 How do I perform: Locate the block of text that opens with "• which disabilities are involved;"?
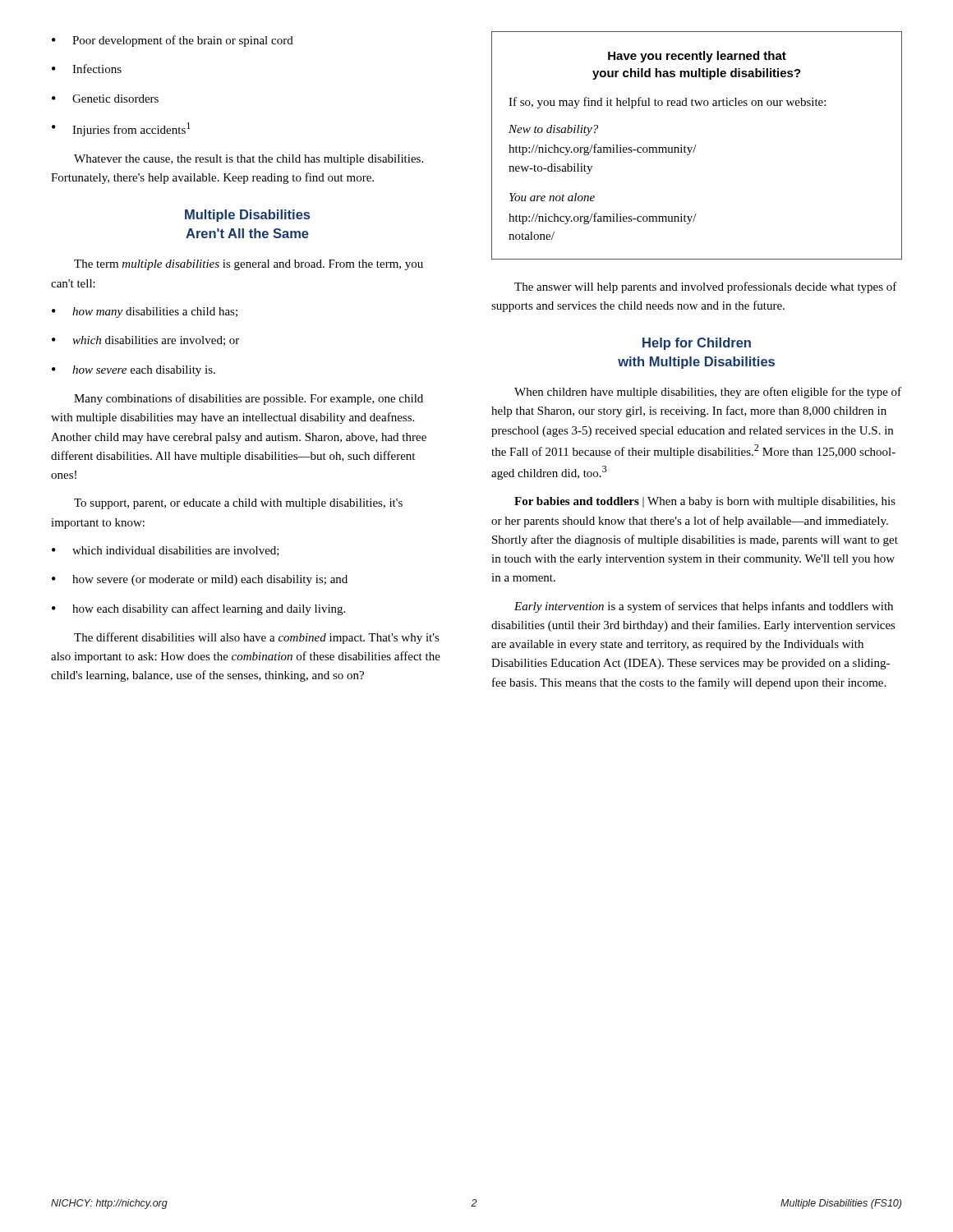click(x=247, y=341)
